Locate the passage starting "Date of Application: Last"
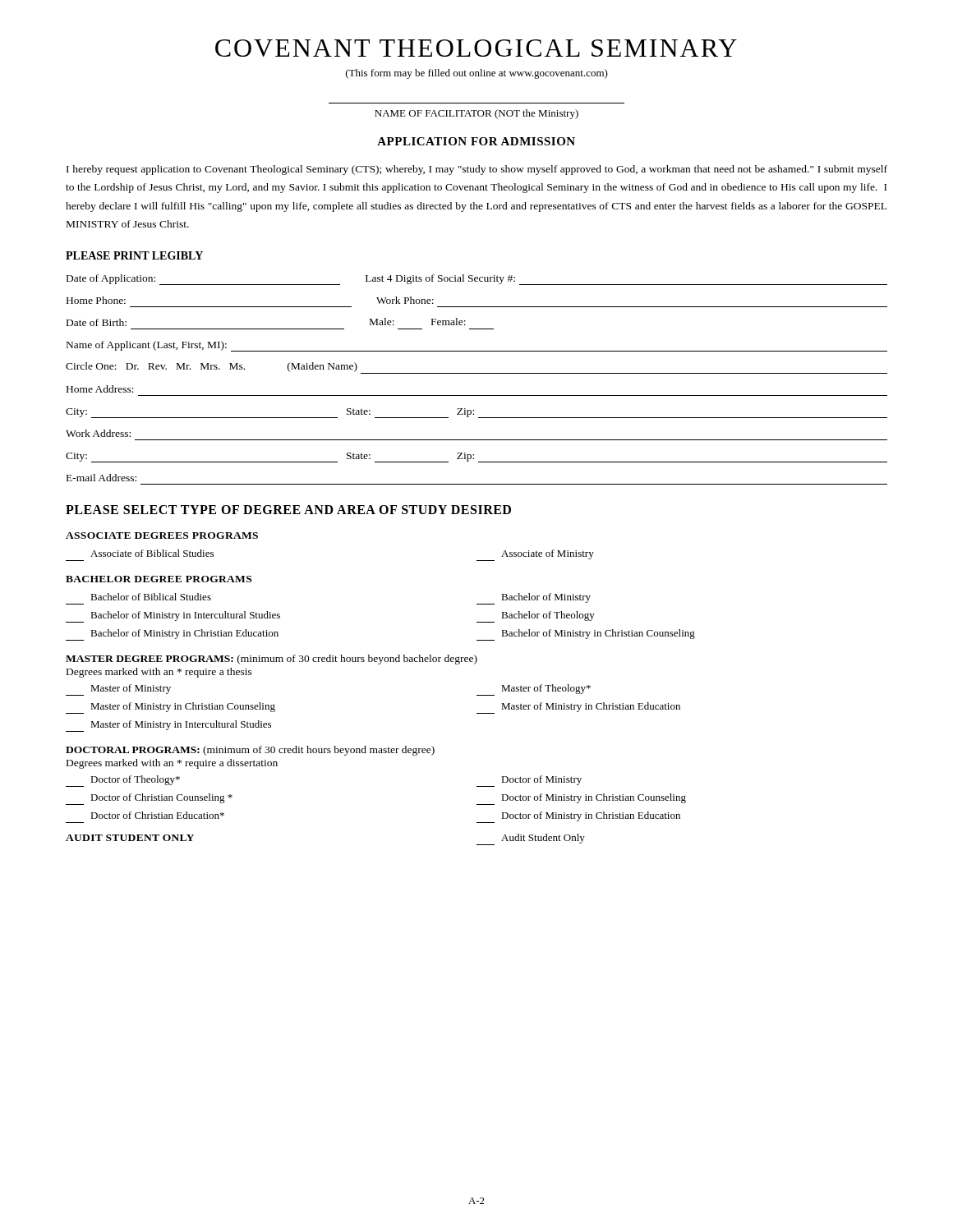 click(x=476, y=378)
